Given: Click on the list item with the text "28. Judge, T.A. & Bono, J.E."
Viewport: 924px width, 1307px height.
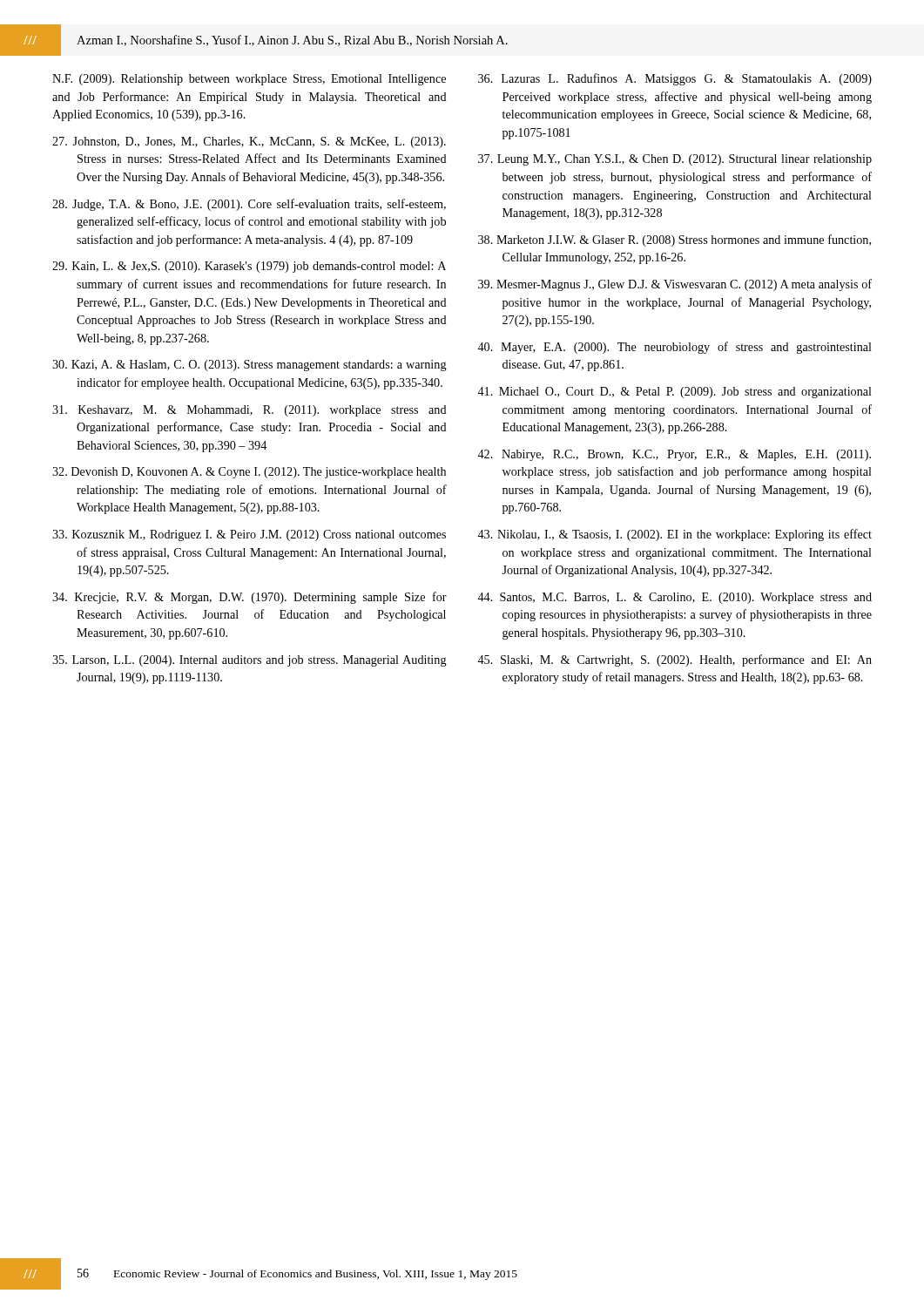Looking at the screenshot, I should 249,221.
